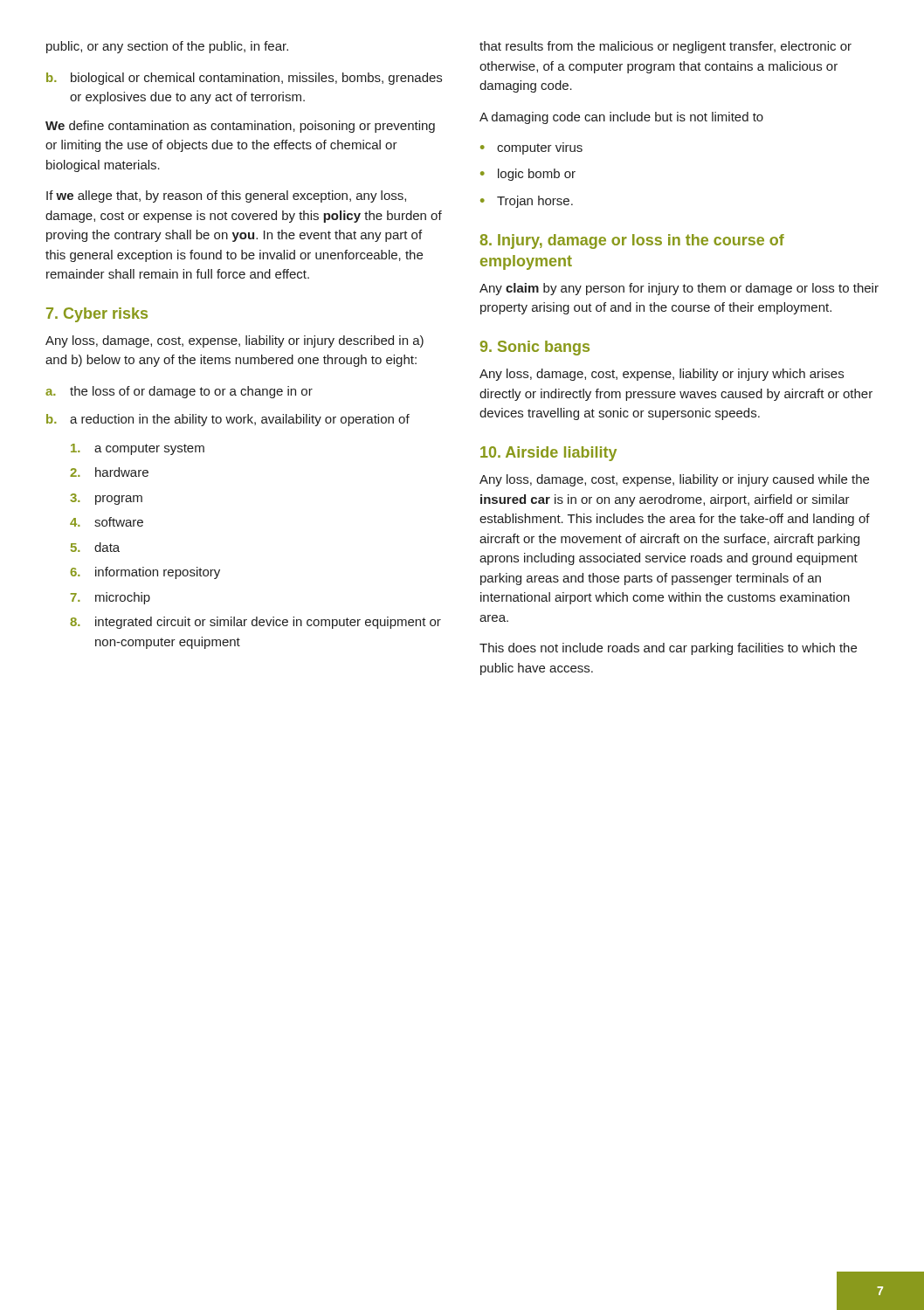Viewport: 924px width, 1310px height.
Task: Select the block starting "a computer system"
Action: (137, 448)
